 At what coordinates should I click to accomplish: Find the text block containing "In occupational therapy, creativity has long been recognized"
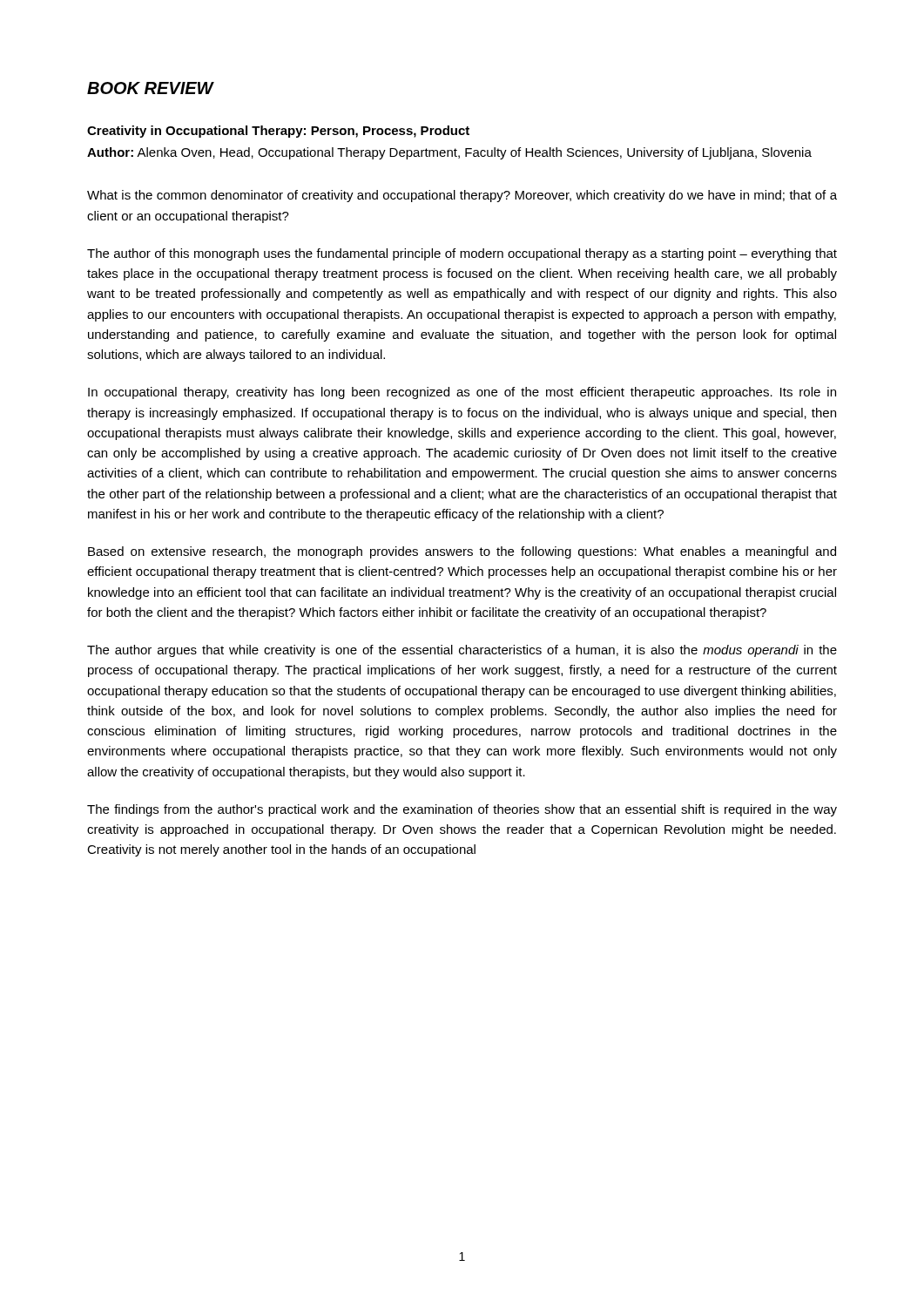coord(462,453)
